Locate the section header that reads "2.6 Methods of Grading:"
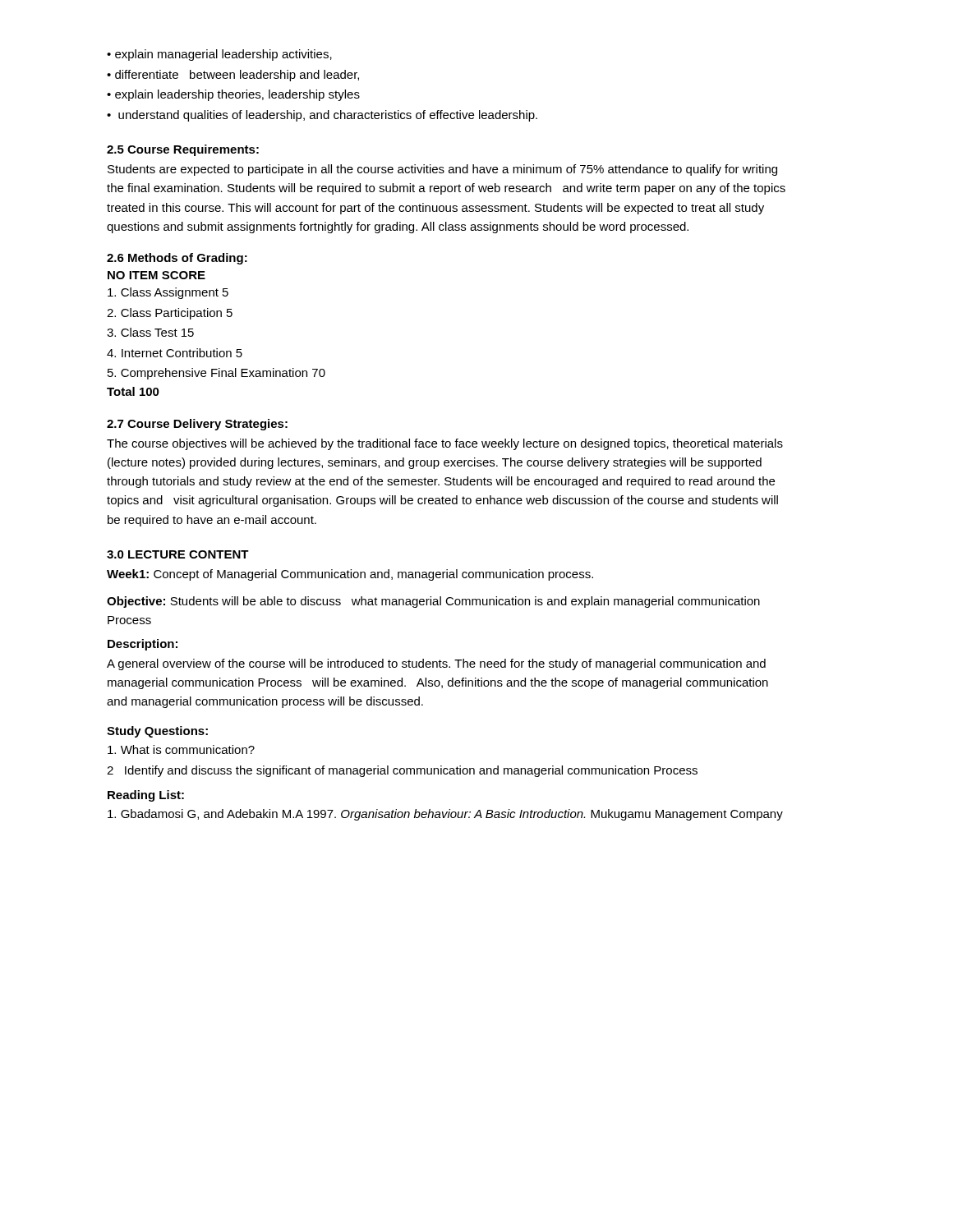Screen dimensions: 1232x953 (x=177, y=257)
